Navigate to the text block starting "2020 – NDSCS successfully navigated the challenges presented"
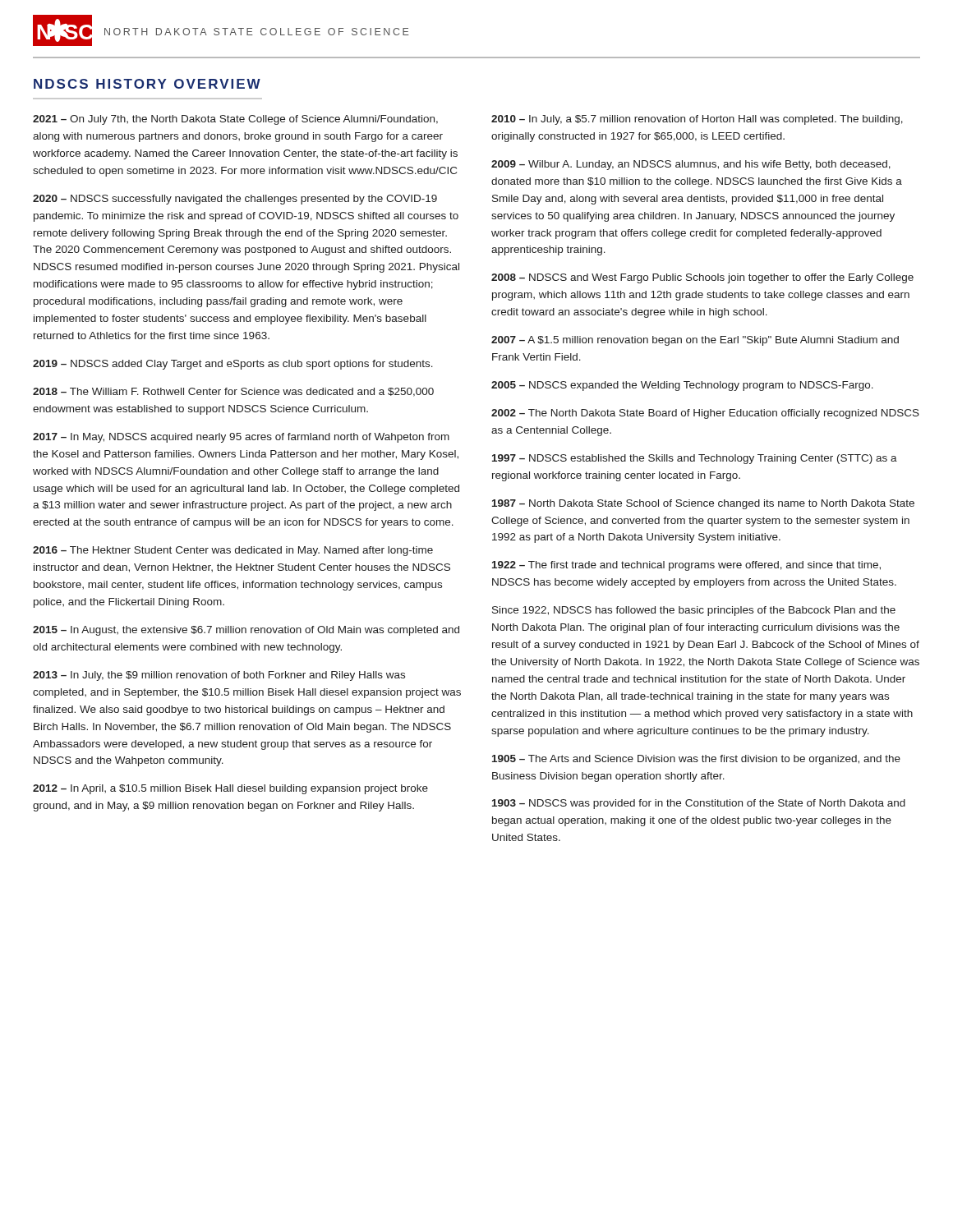This screenshot has width=953, height=1232. point(246,267)
